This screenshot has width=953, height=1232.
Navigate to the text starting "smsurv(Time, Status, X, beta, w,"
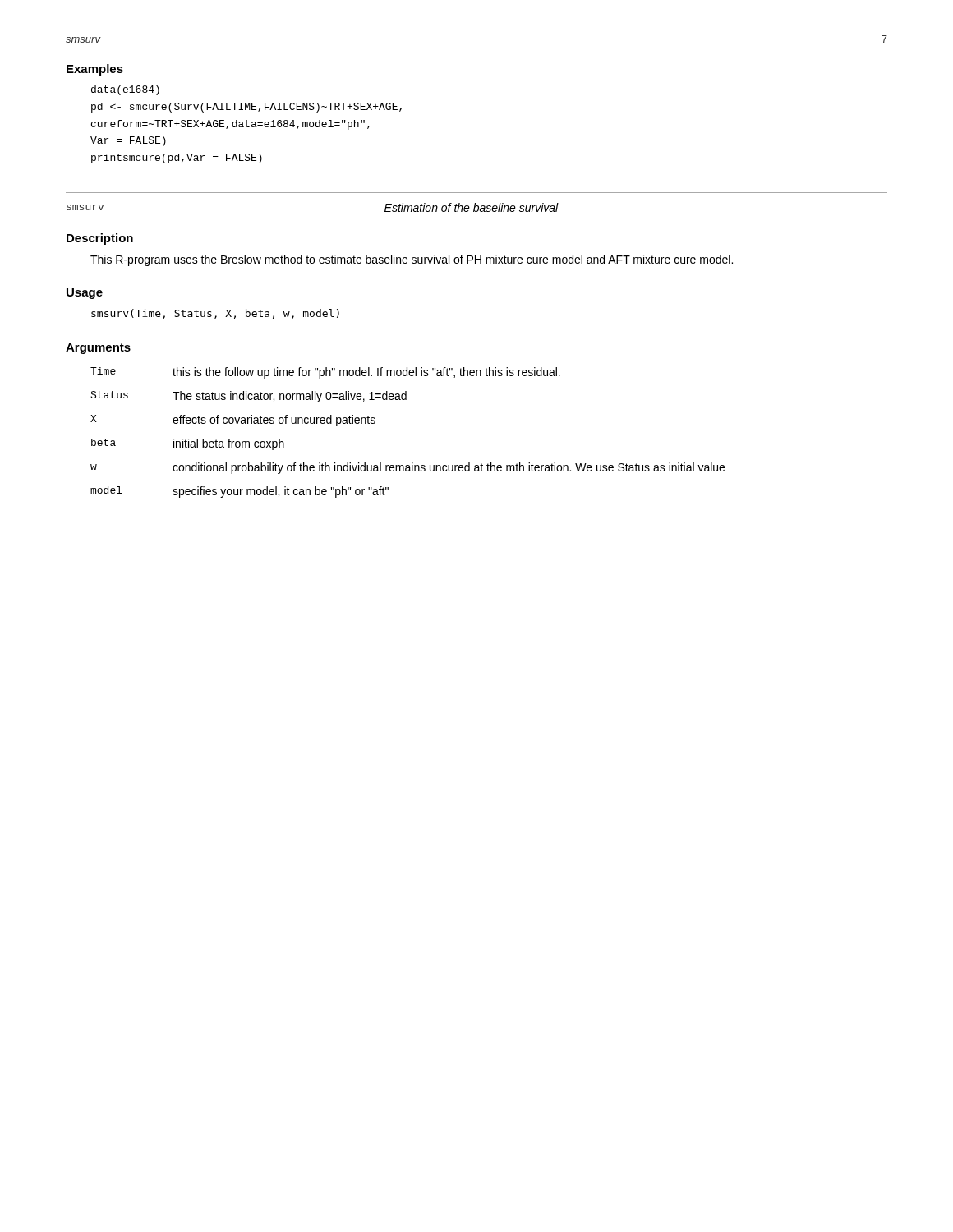(x=216, y=313)
